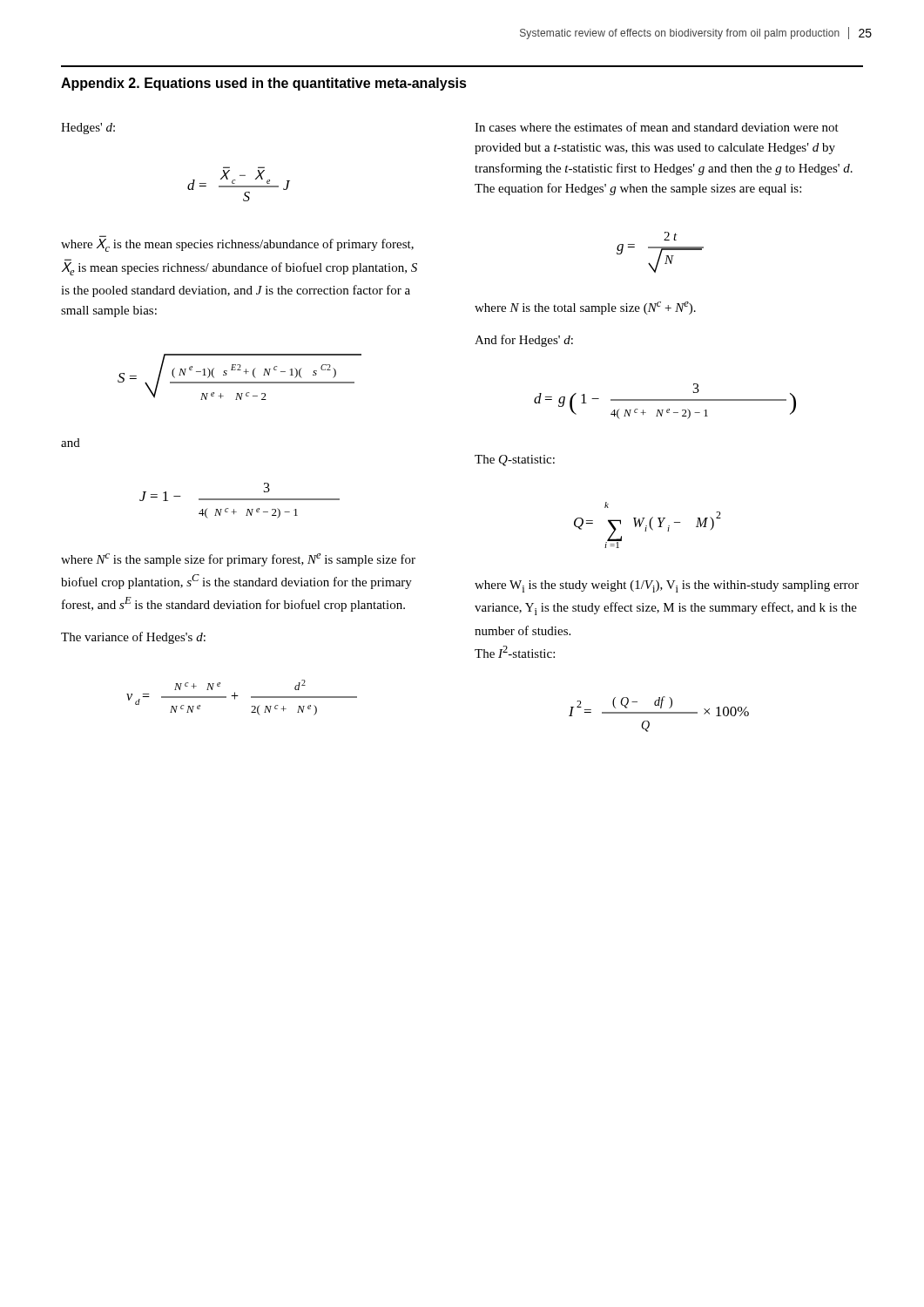Locate the block of text that opens with "In cases where the estimates of"
Image resolution: width=924 pixels, height=1307 pixels.
click(x=664, y=158)
